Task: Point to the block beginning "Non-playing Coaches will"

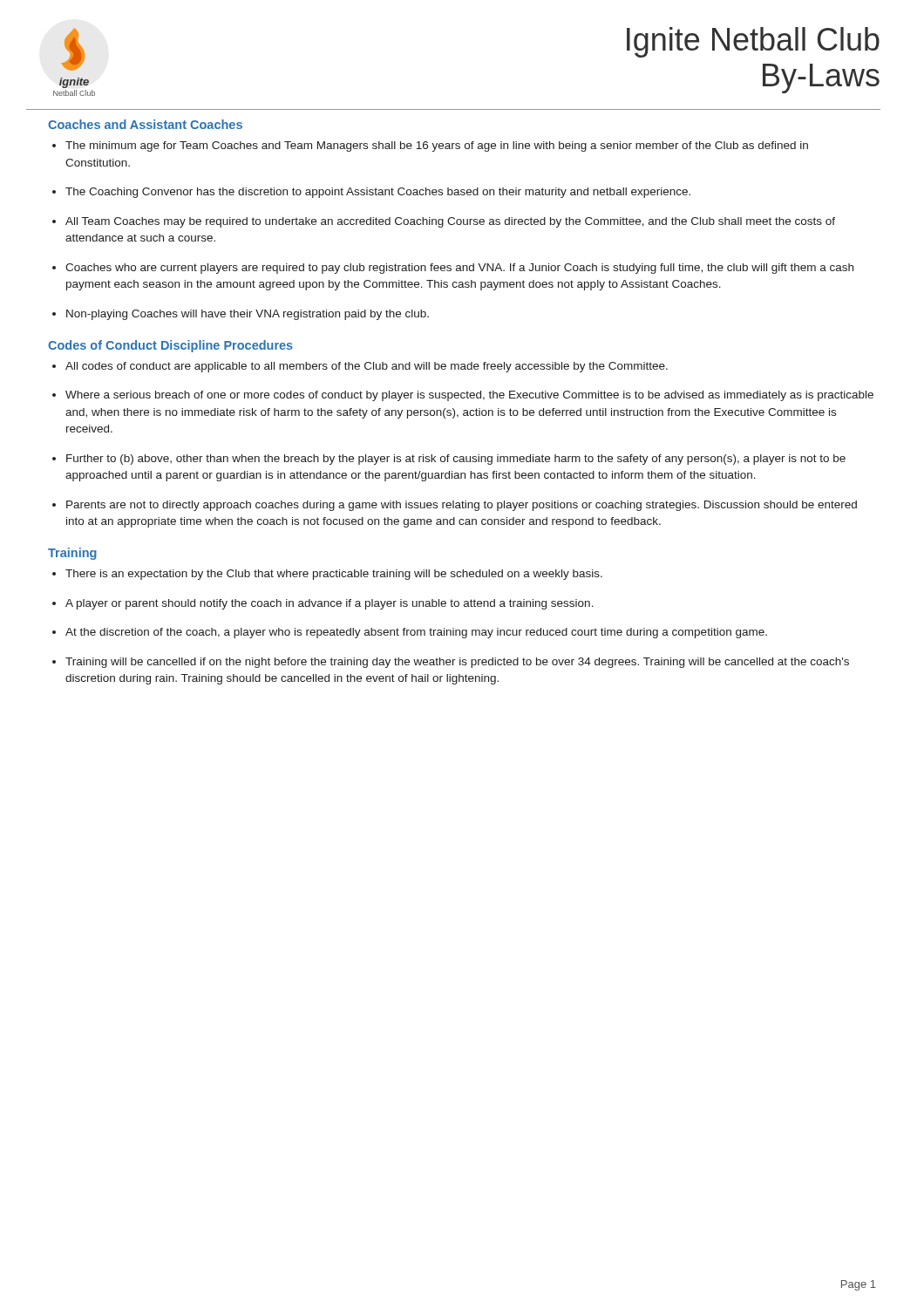Action: (248, 313)
